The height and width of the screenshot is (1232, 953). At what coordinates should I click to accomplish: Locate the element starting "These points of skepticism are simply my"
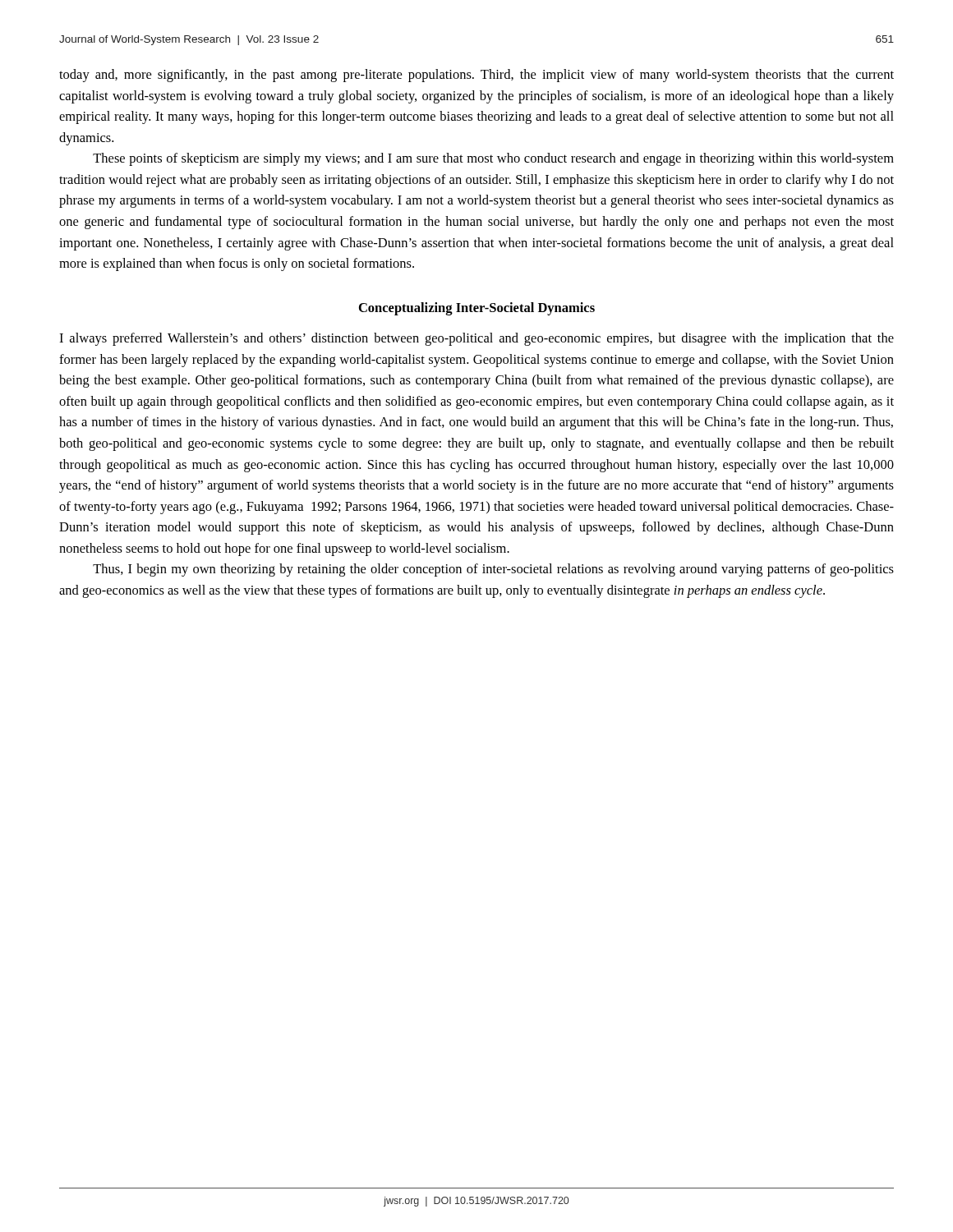[476, 211]
